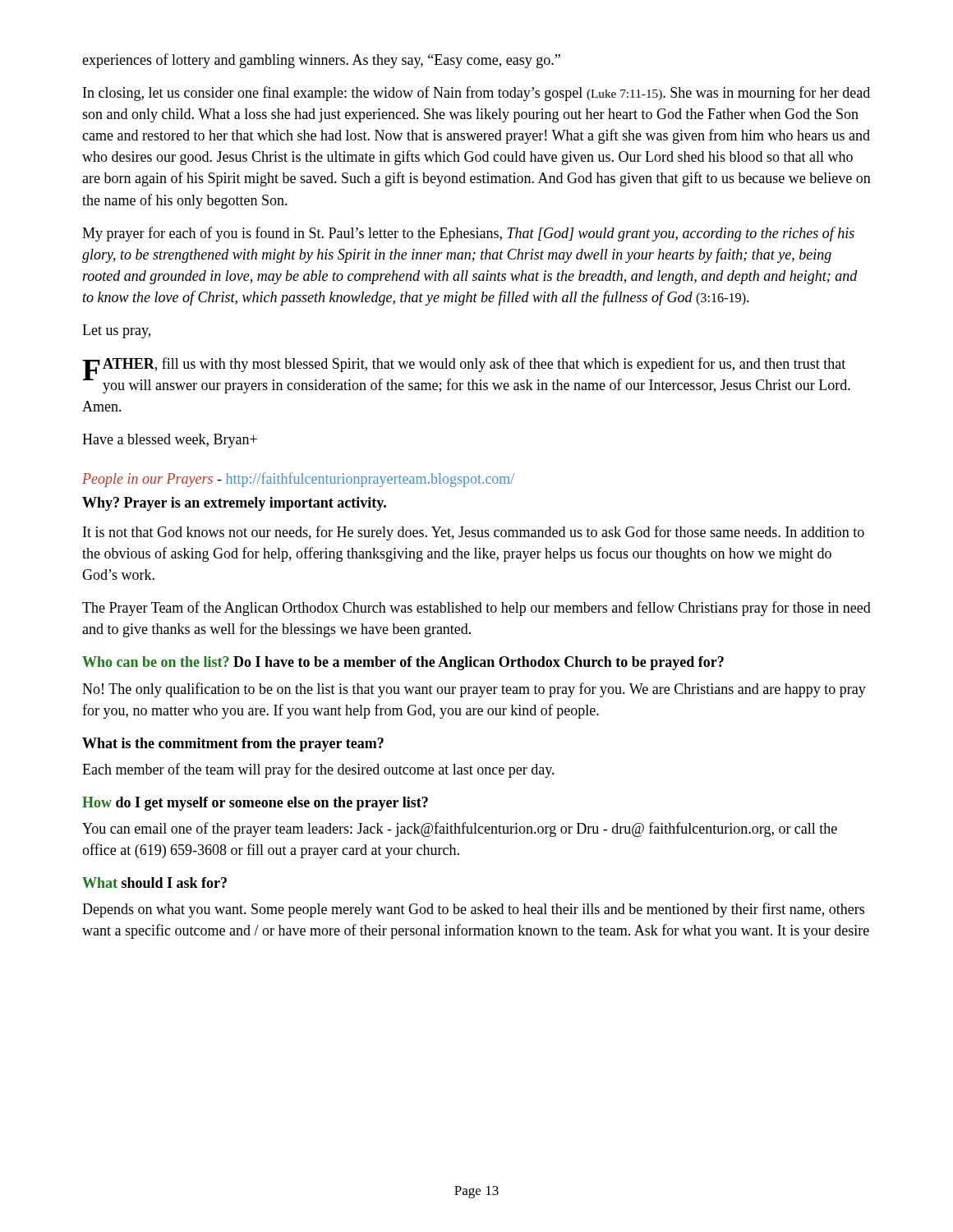Click the passage that begins "My prayer for each of you is"
The height and width of the screenshot is (1232, 953).
point(470,265)
